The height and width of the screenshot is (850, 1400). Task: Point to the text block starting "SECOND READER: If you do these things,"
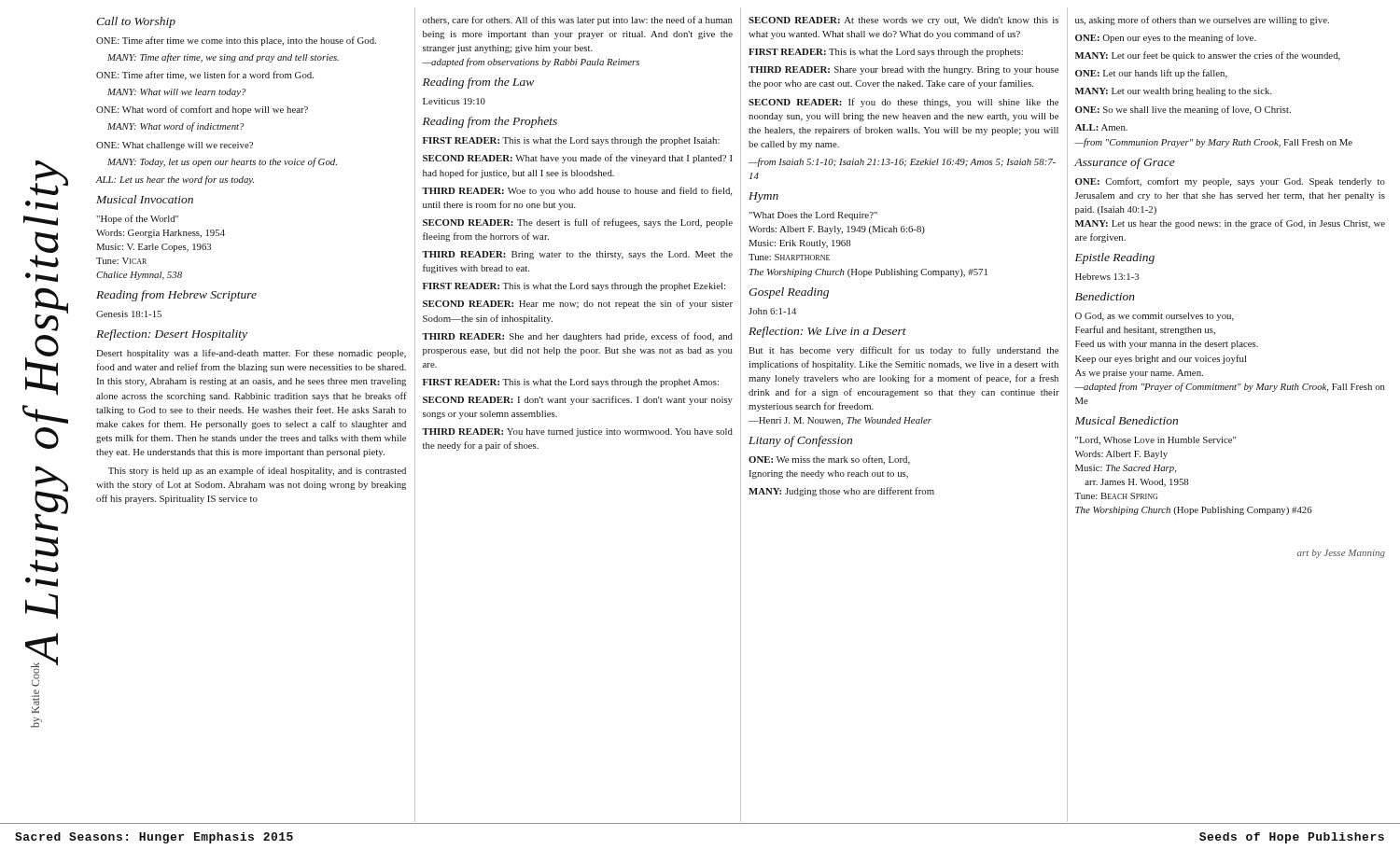point(904,122)
